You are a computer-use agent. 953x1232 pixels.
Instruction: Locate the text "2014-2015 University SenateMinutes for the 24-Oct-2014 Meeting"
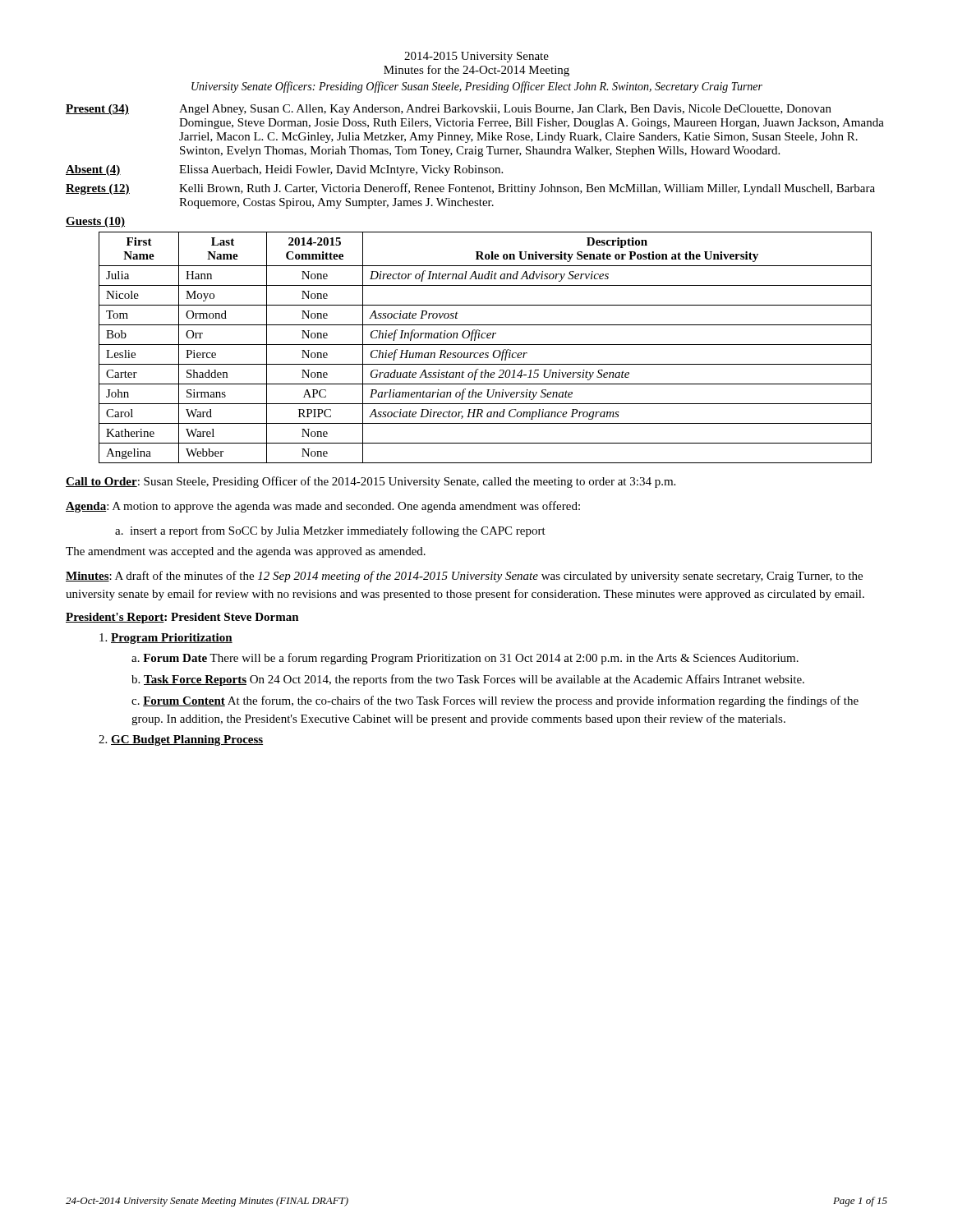click(476, 63)
